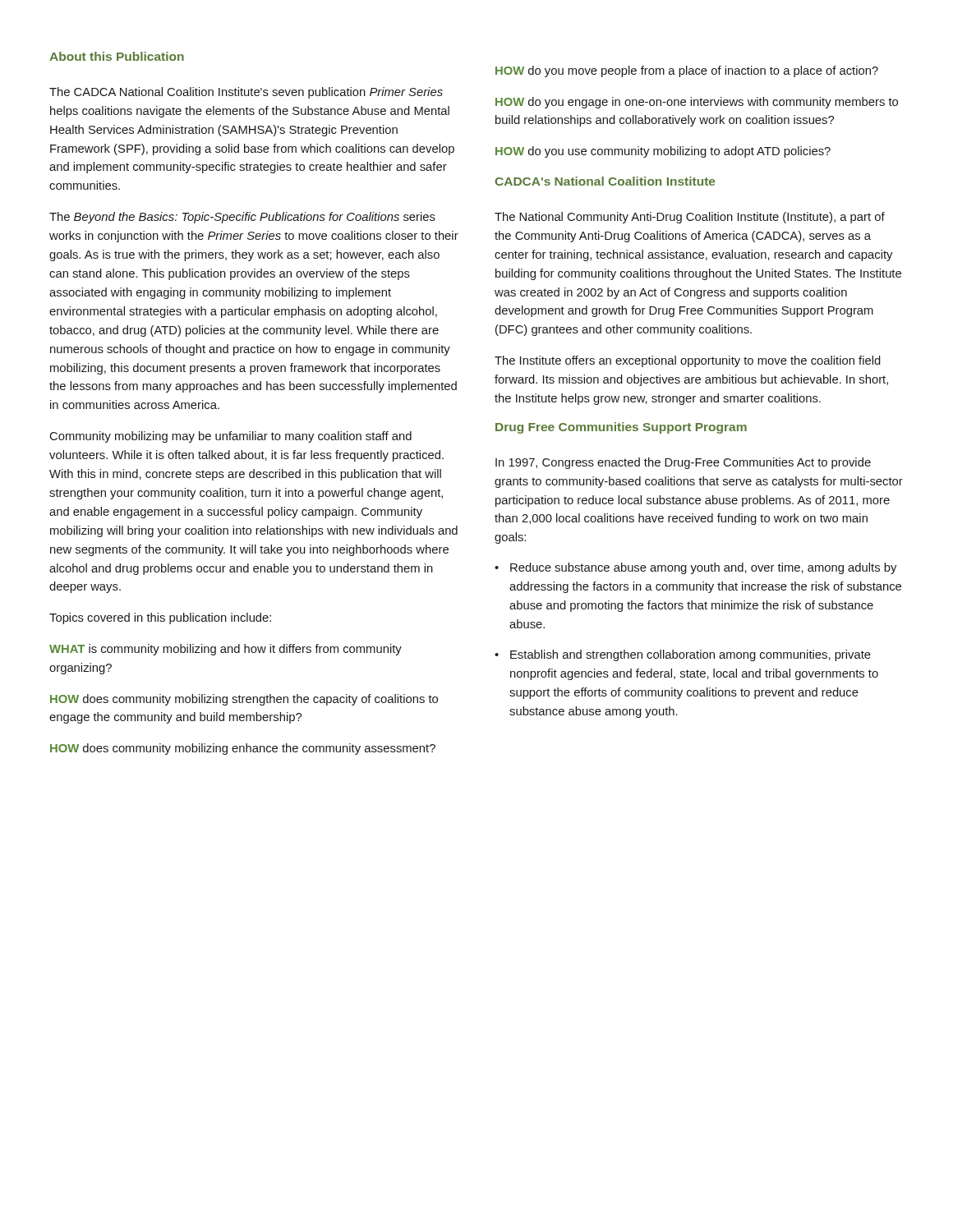
Task: Locate the text starting "HOW do you move people from a place"
Action: pyautogui.click(x=699, y=71)
